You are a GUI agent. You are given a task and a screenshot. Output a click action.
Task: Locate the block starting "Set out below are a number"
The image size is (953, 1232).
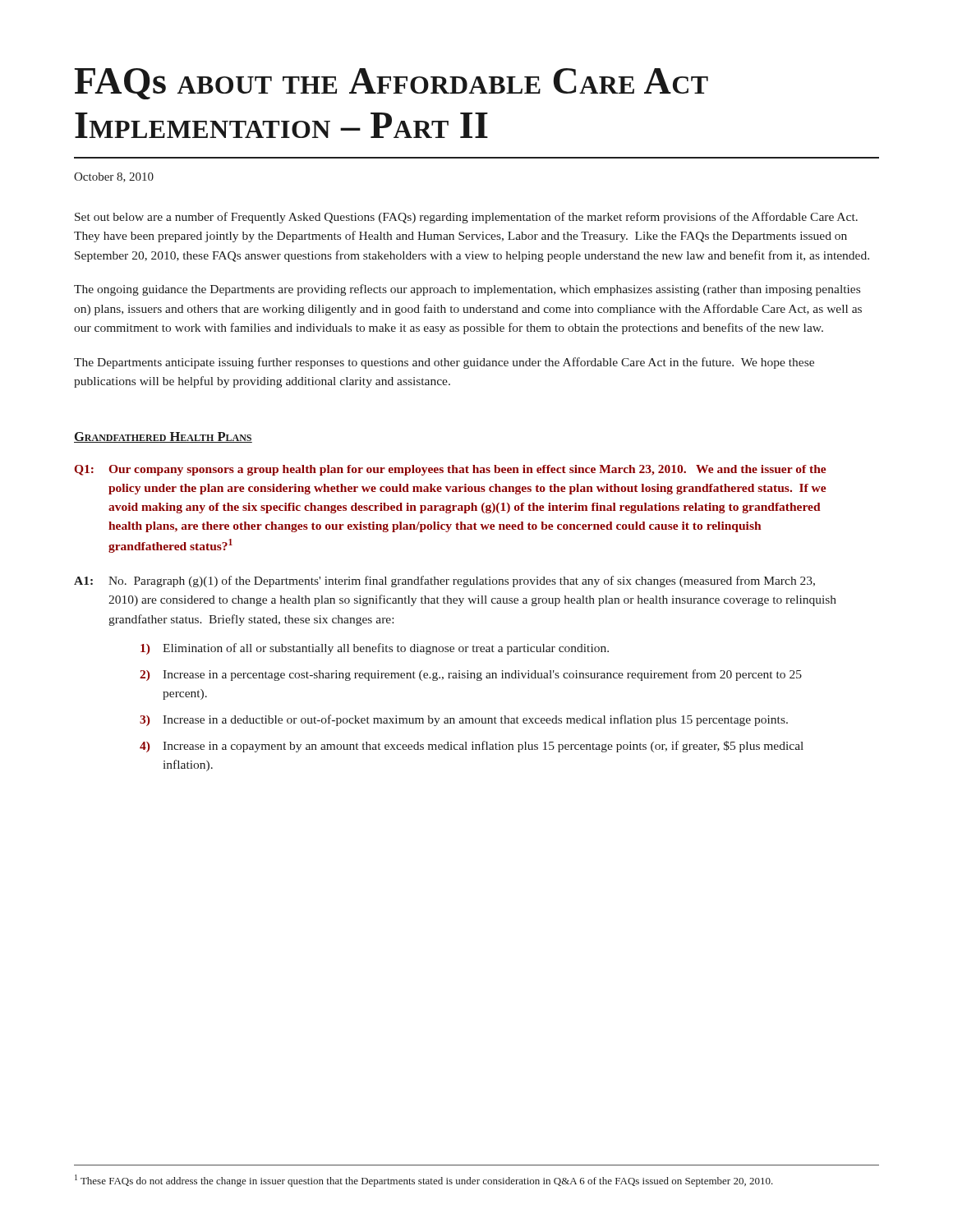tap(472, 235)
